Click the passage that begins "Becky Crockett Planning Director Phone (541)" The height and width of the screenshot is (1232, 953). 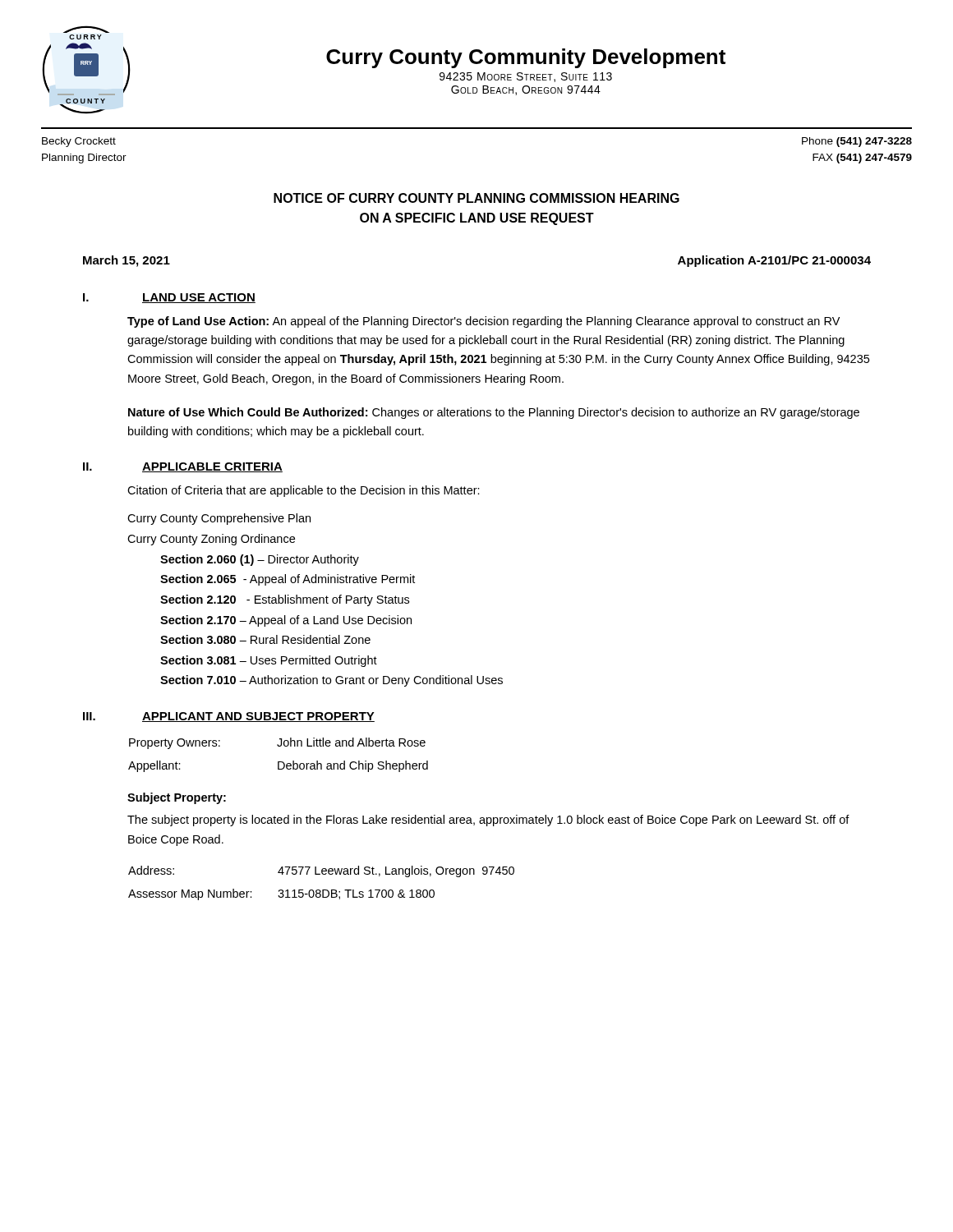pyautogui.click(x=78, y=143)
